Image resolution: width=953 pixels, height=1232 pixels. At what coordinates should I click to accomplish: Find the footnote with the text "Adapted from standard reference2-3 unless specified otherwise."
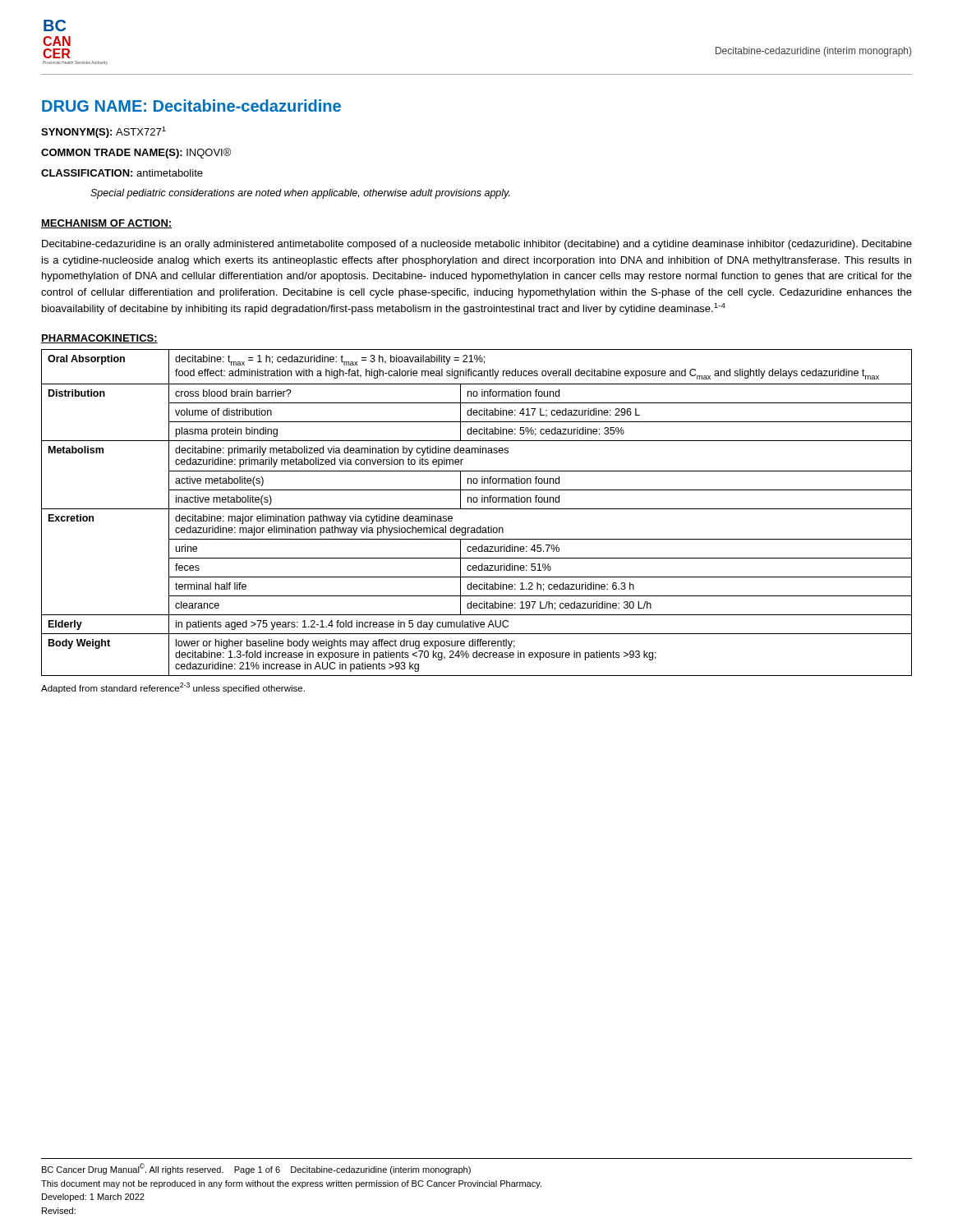pyautogui.click(x=173, y=687)
